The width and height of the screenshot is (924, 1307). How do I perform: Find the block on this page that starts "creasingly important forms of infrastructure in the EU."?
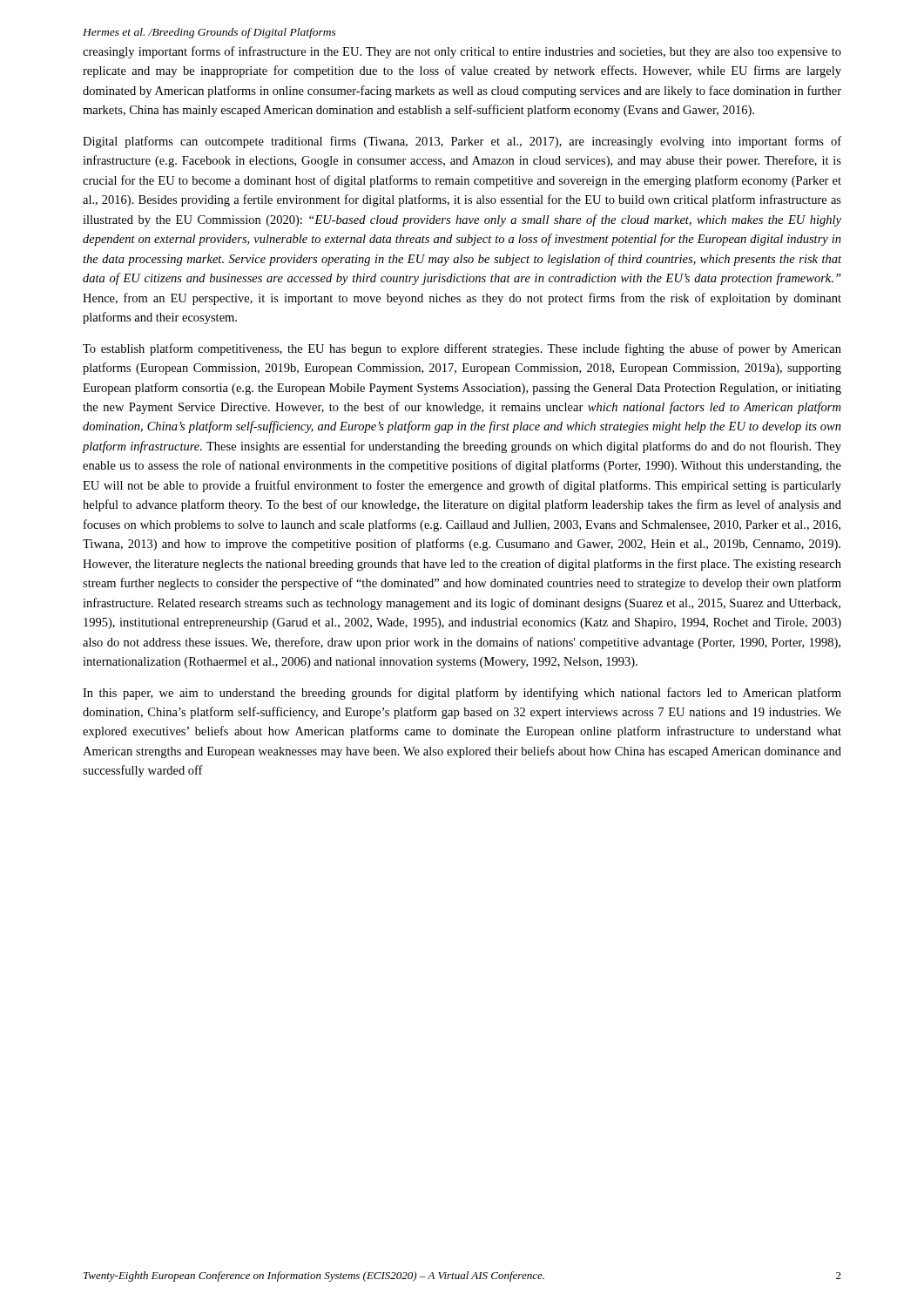pyautogui.click(x=462, y=81)
